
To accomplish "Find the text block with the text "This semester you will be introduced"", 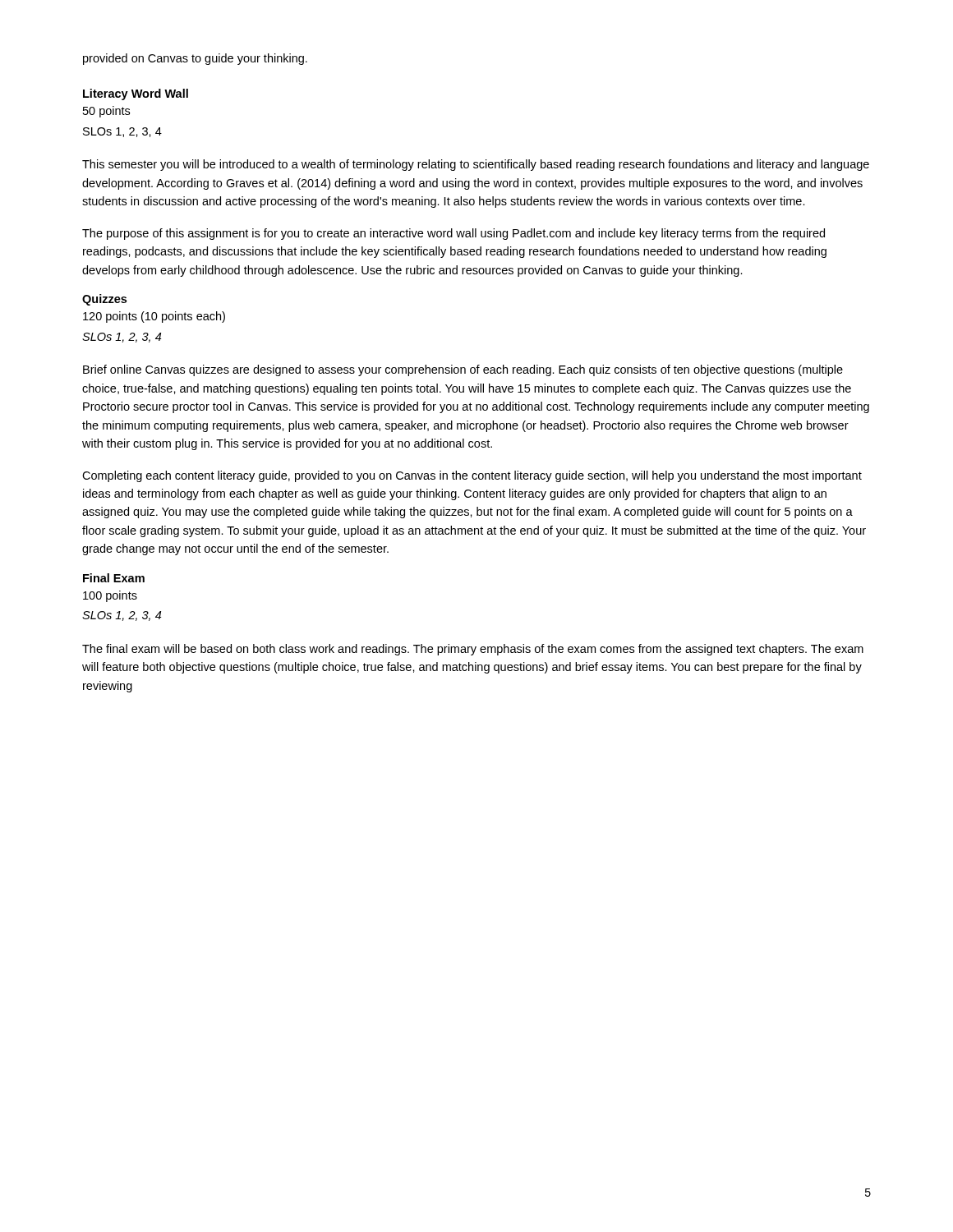I will coord(476,183).
